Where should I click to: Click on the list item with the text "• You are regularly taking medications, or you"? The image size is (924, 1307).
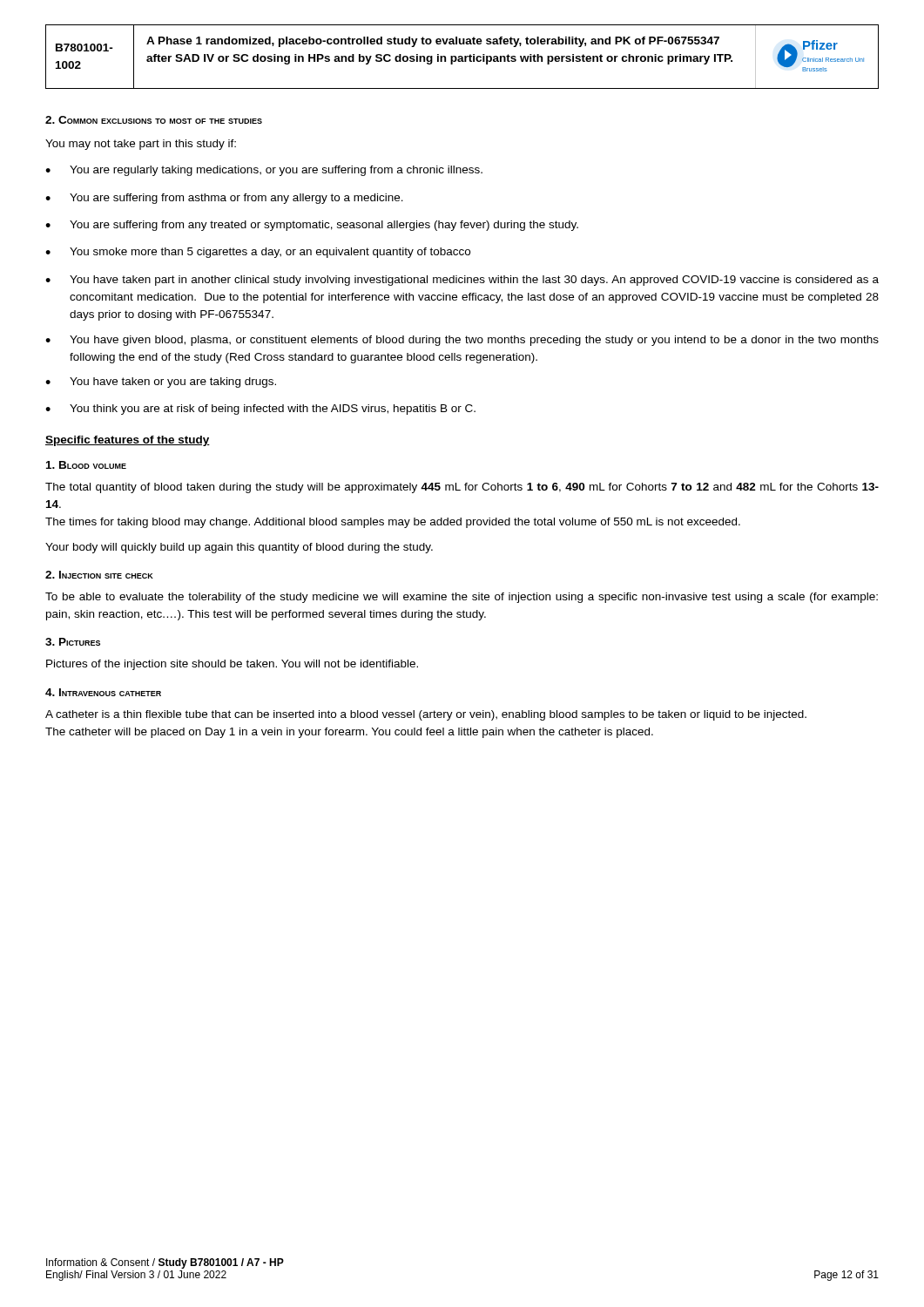264,172
